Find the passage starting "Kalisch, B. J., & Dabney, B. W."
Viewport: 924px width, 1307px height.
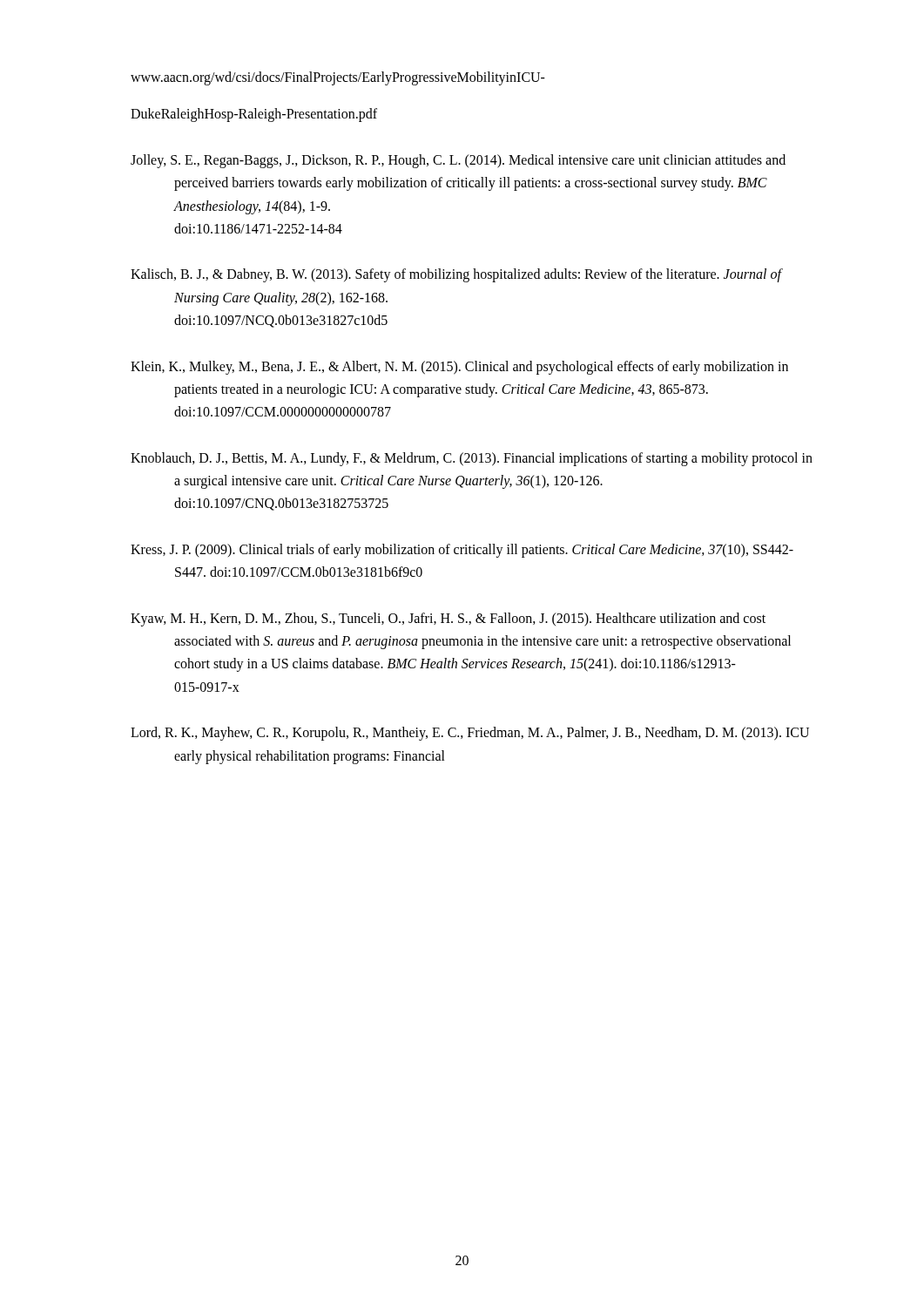coord(457,275)
